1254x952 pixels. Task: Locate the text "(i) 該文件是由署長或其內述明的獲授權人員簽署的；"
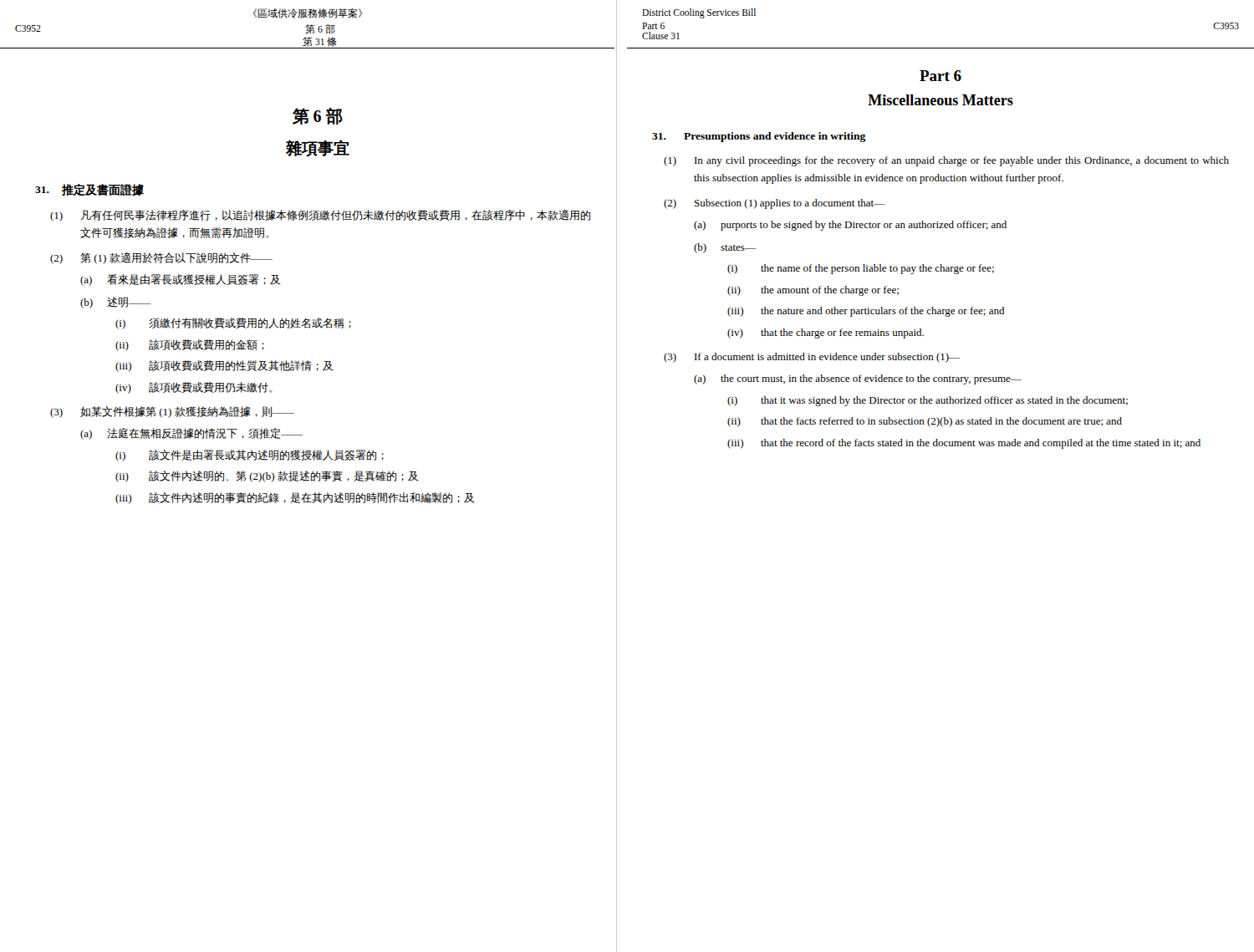[x=252, y=455]
